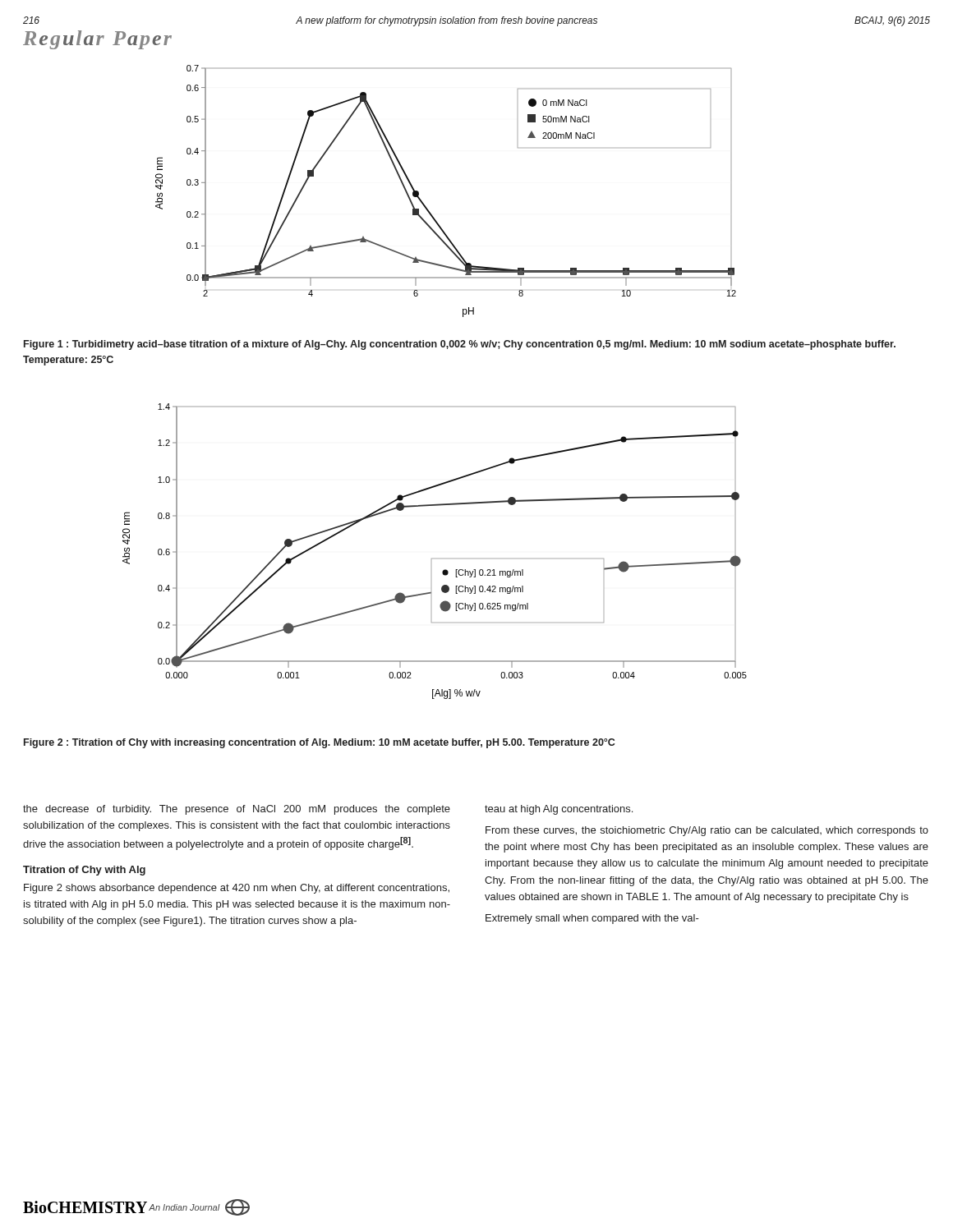This screenshot has width=953, height=1232.
Task: Locate the passage starting "From these curves, the"
Action: (x=707, y=863)
